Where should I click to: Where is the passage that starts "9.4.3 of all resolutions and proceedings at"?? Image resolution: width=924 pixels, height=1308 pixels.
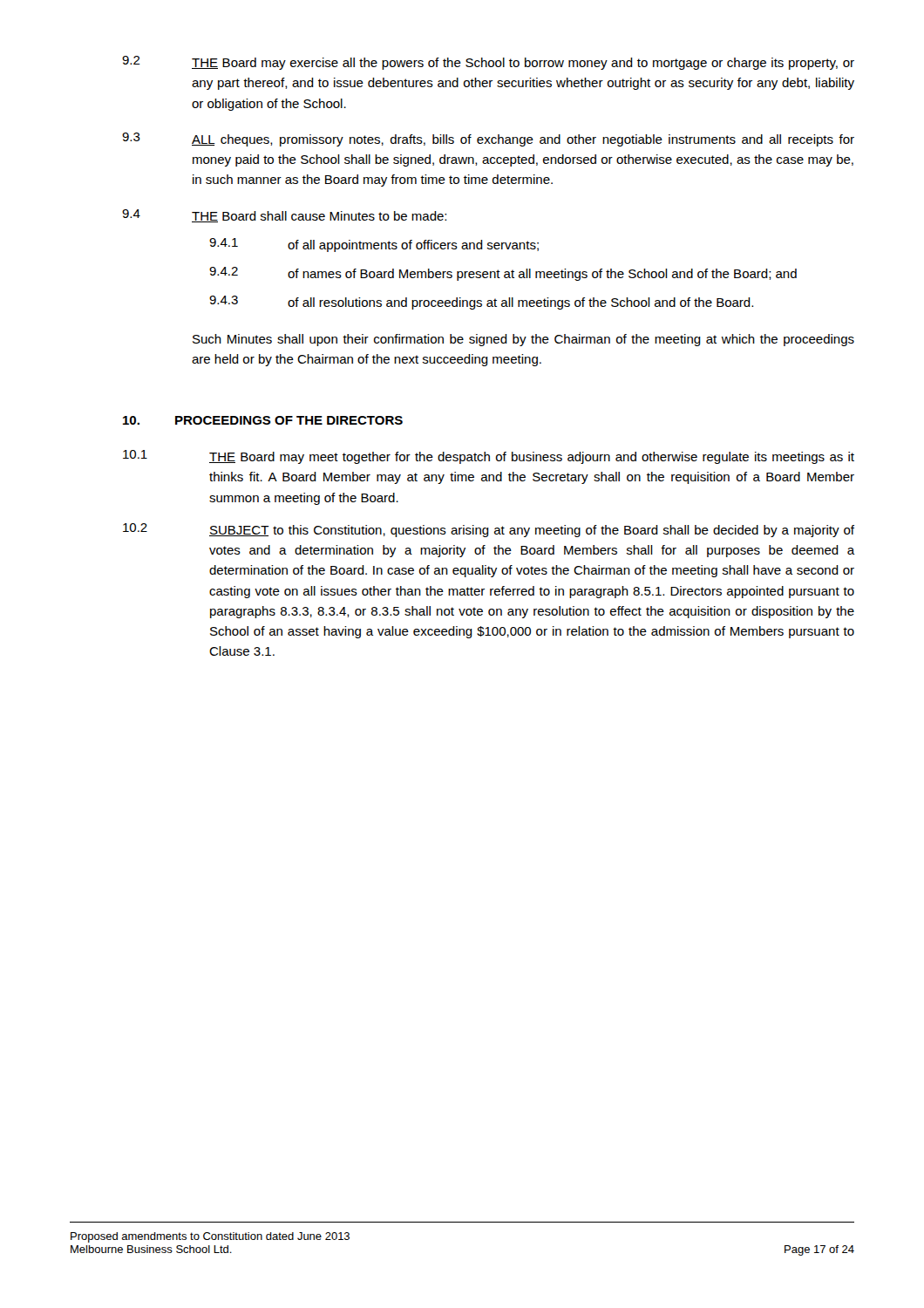[x=532, y=302]
